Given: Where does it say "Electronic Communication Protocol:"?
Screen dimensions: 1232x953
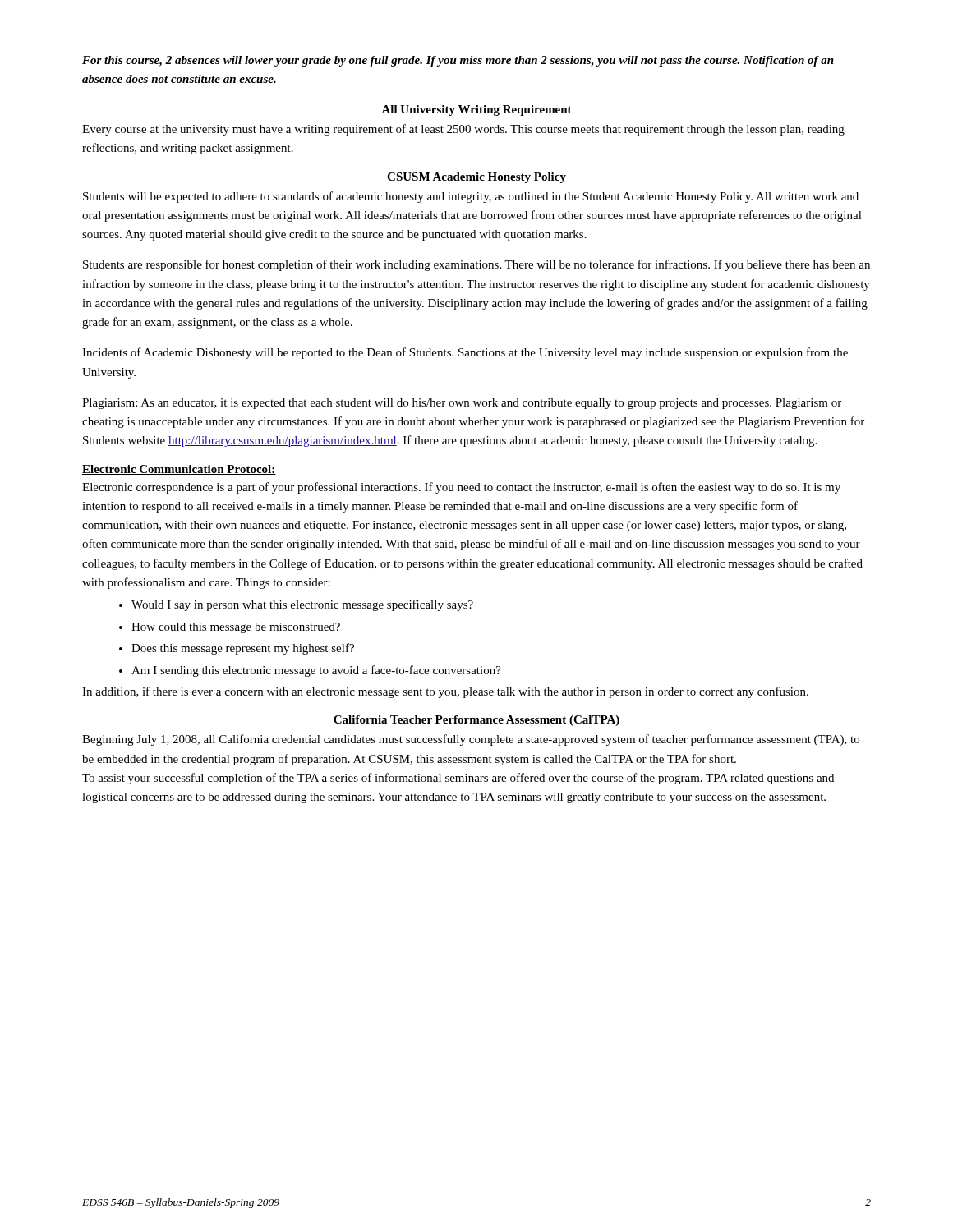Looking at the screenshot, I should pos(179,469).
